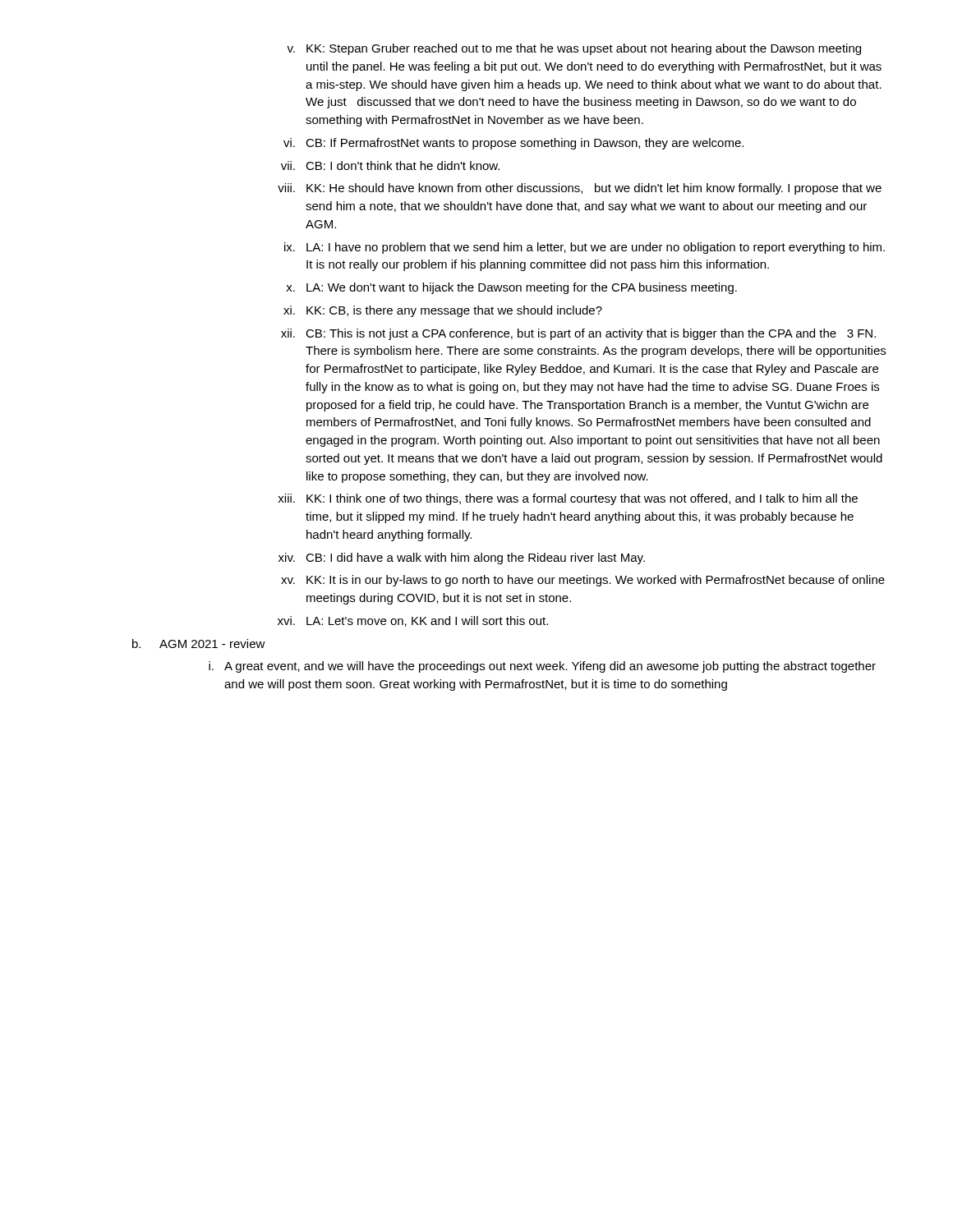Navigate to the text starting "b. AGM 2021 - review"
The height and width of the screenshot is (1232, 953).
click(x=199, y=644)
